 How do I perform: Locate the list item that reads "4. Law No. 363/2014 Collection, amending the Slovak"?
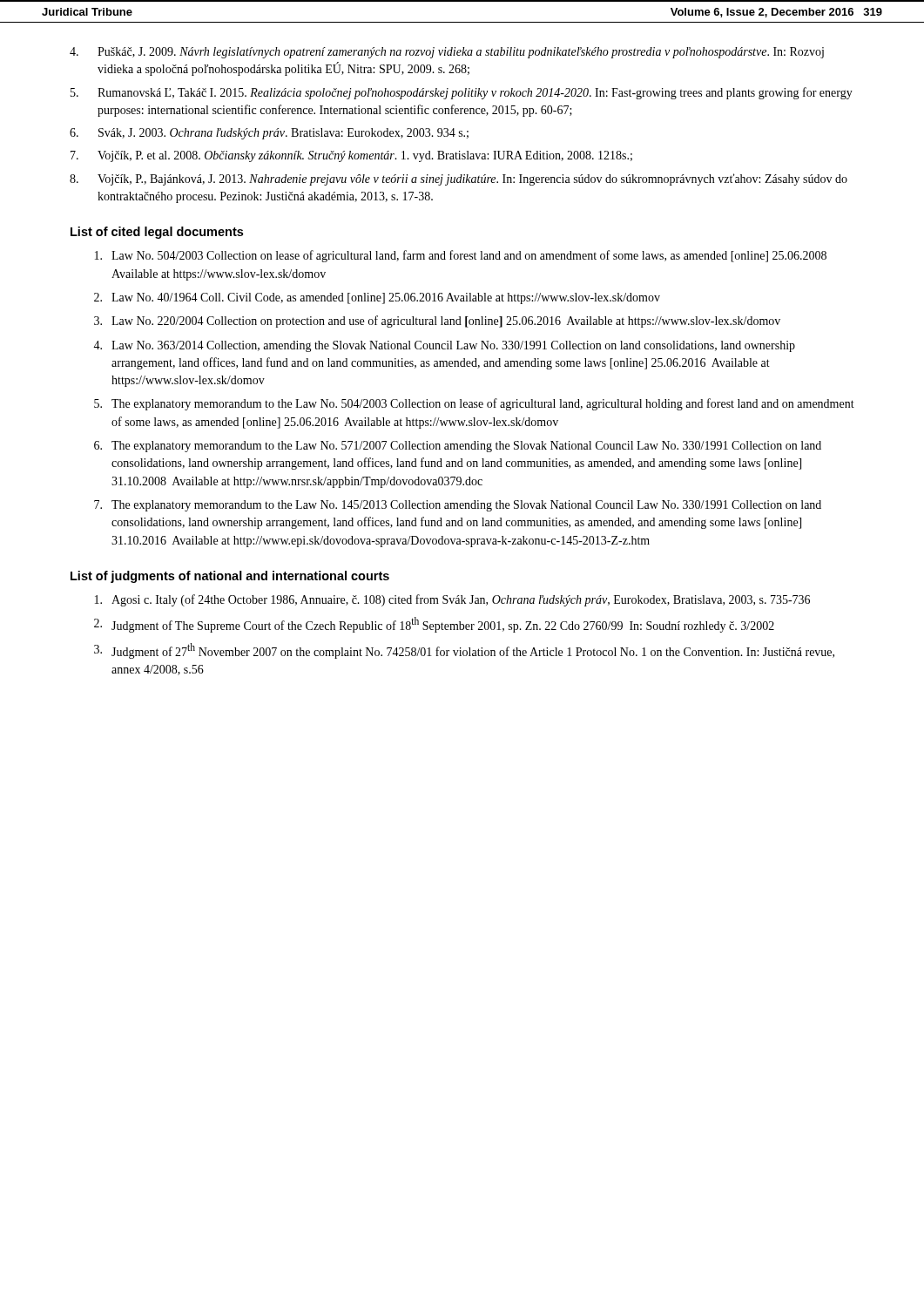coord(462,363)
